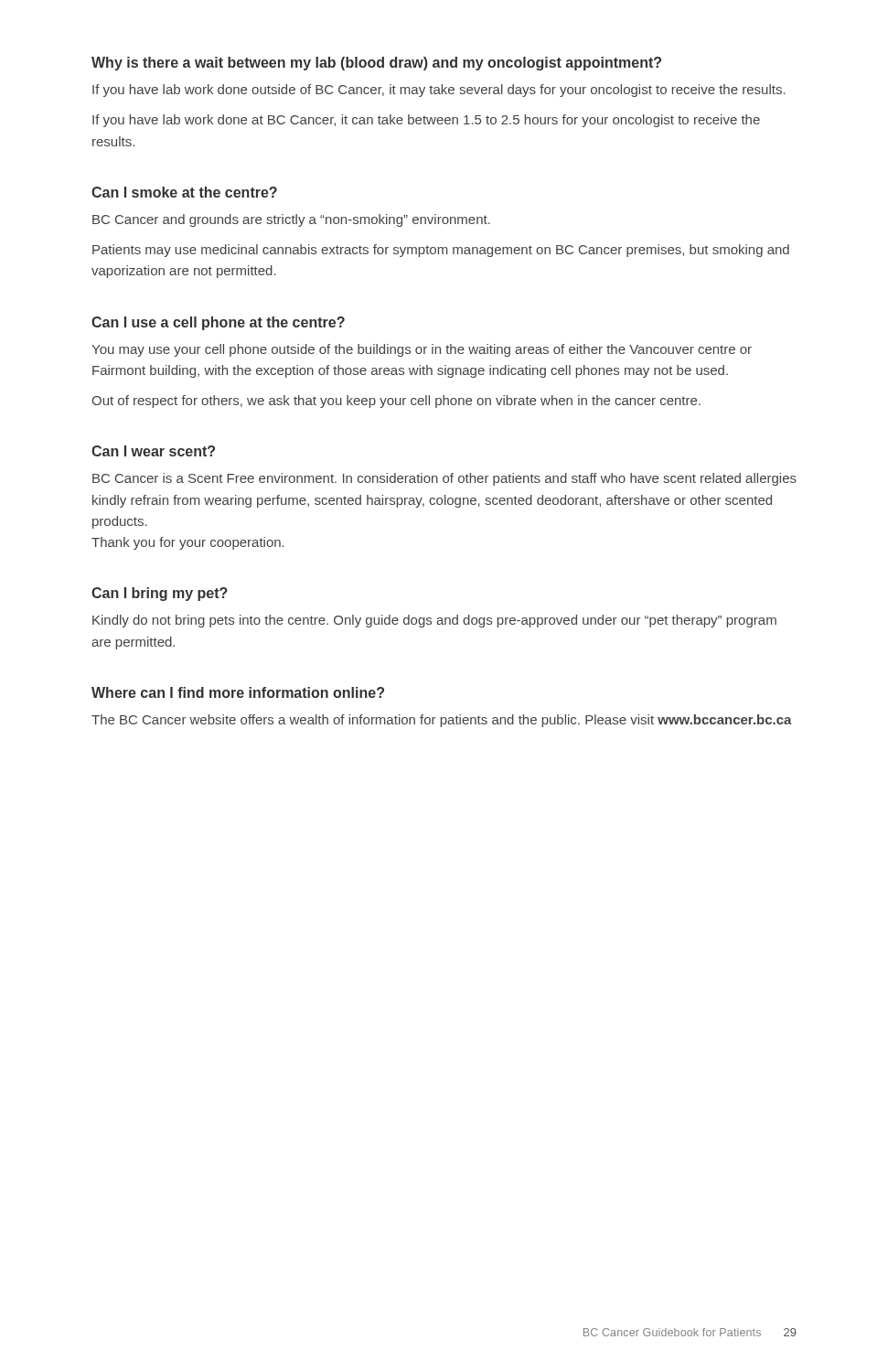The height and width of the screenshot is (1372, 888).
Task: Where does it say "Can I bring my pet?"?
Action: click(160, 593)
